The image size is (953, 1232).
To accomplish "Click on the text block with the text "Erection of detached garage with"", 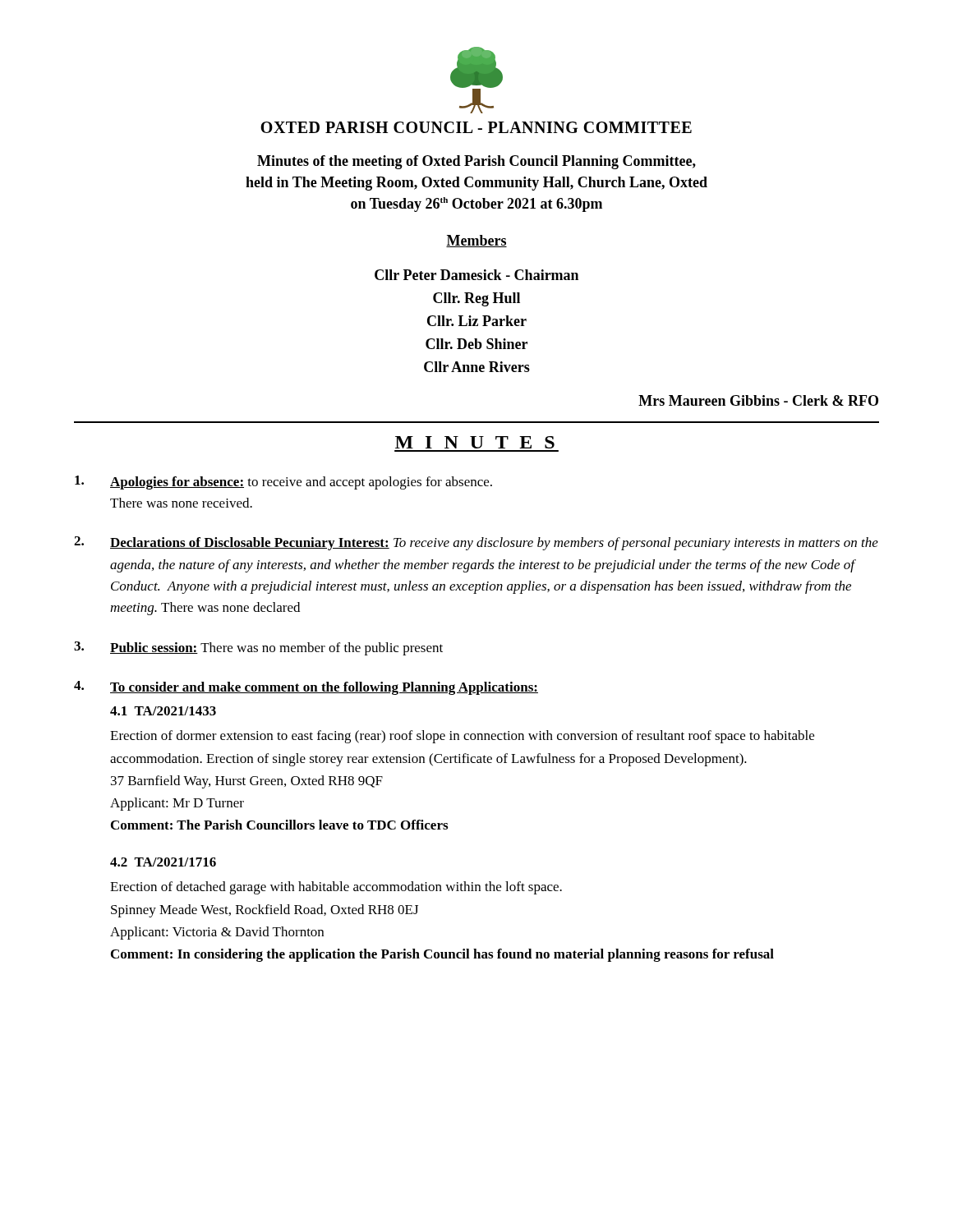I will [336, 888].
